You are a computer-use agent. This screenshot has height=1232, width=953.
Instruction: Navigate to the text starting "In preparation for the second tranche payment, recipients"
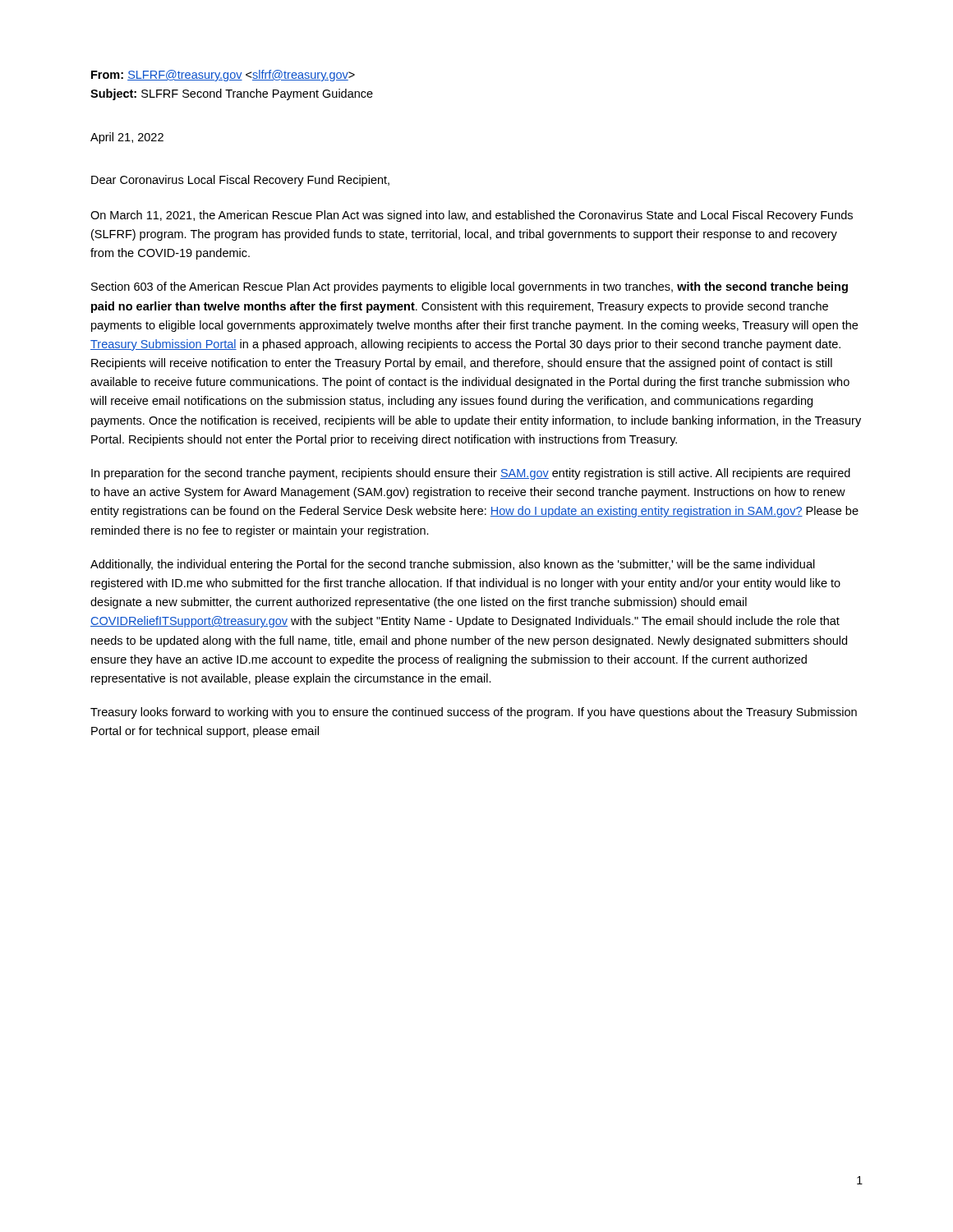tap(474, 502)
